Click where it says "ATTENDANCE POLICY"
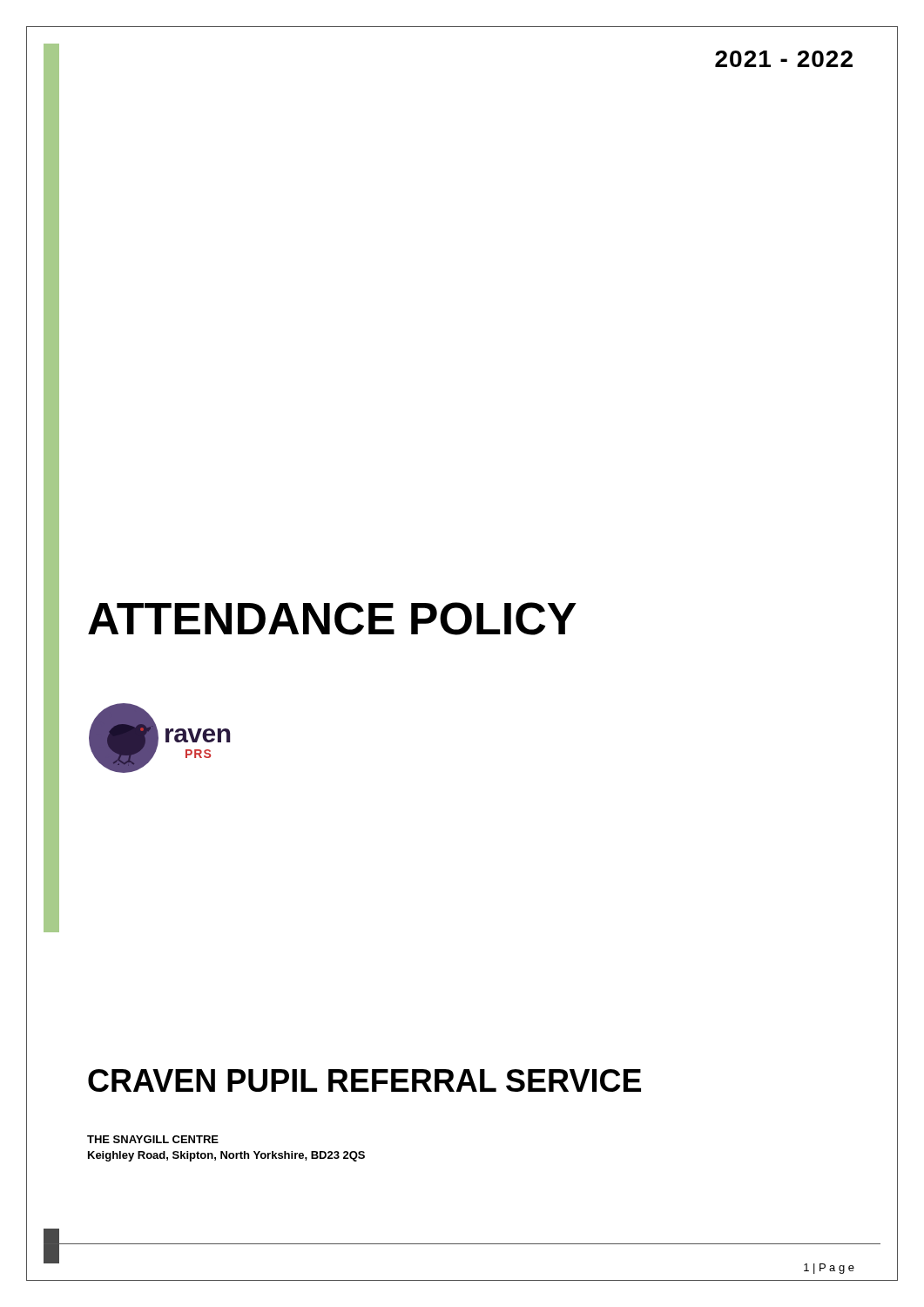Image resolution: width=924 pixels, height=1307 pixels. [332, 619]
